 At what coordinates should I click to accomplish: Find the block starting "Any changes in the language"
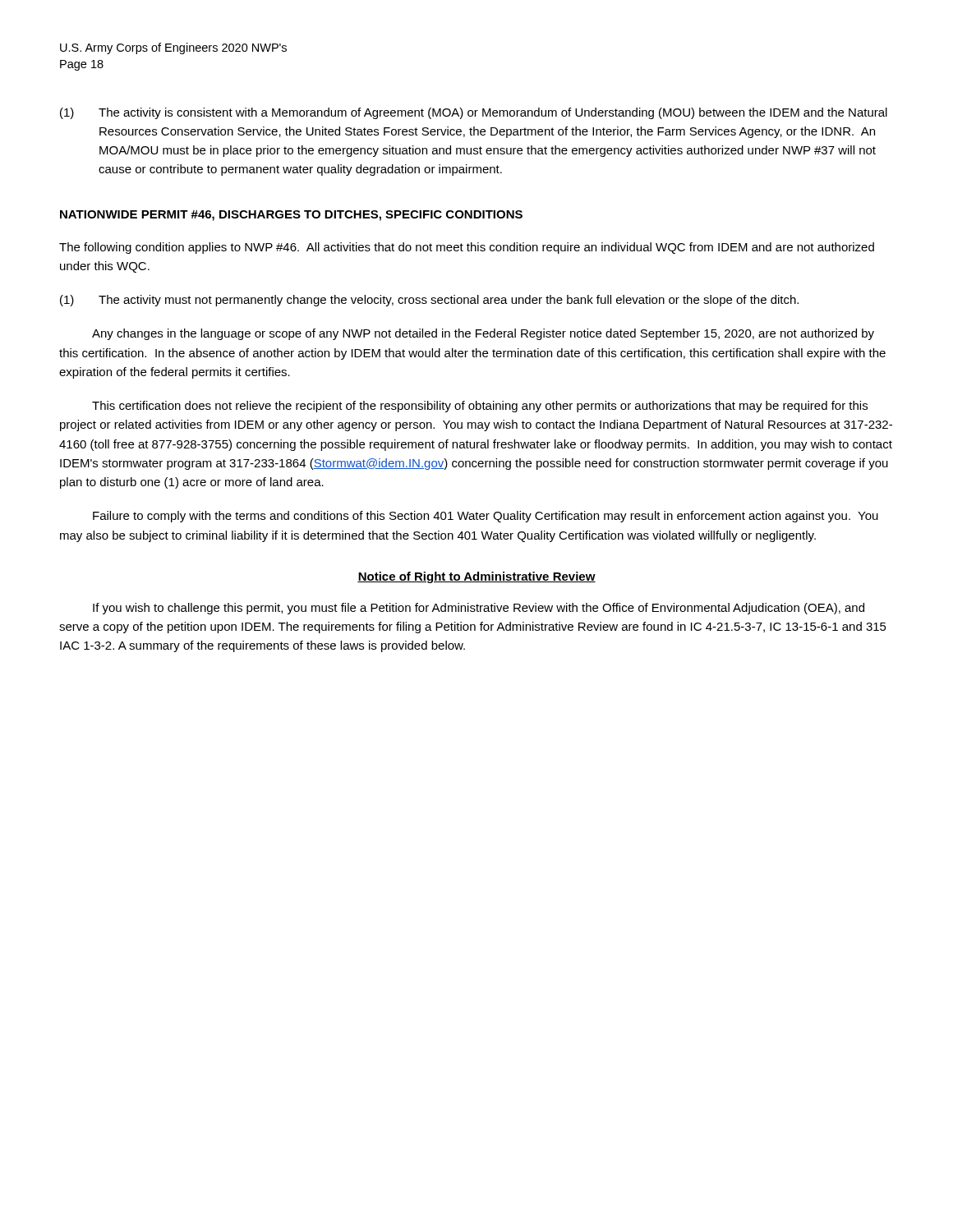click(473, 352)
